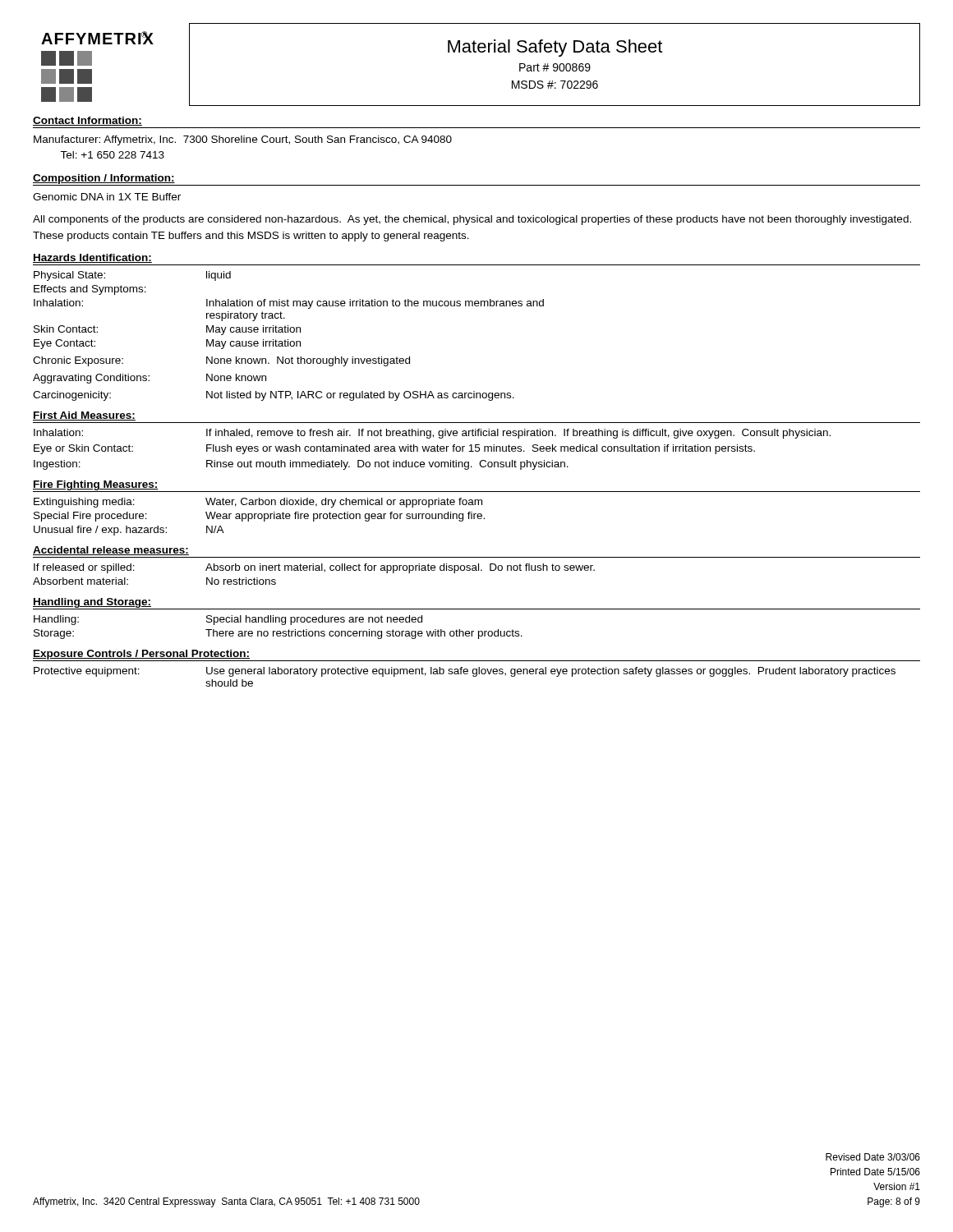Point to the text block starting "If released or spilled:Absorb on"
Image resolution: width=953 pixels, height=1232 pixels.
(476, 574)
